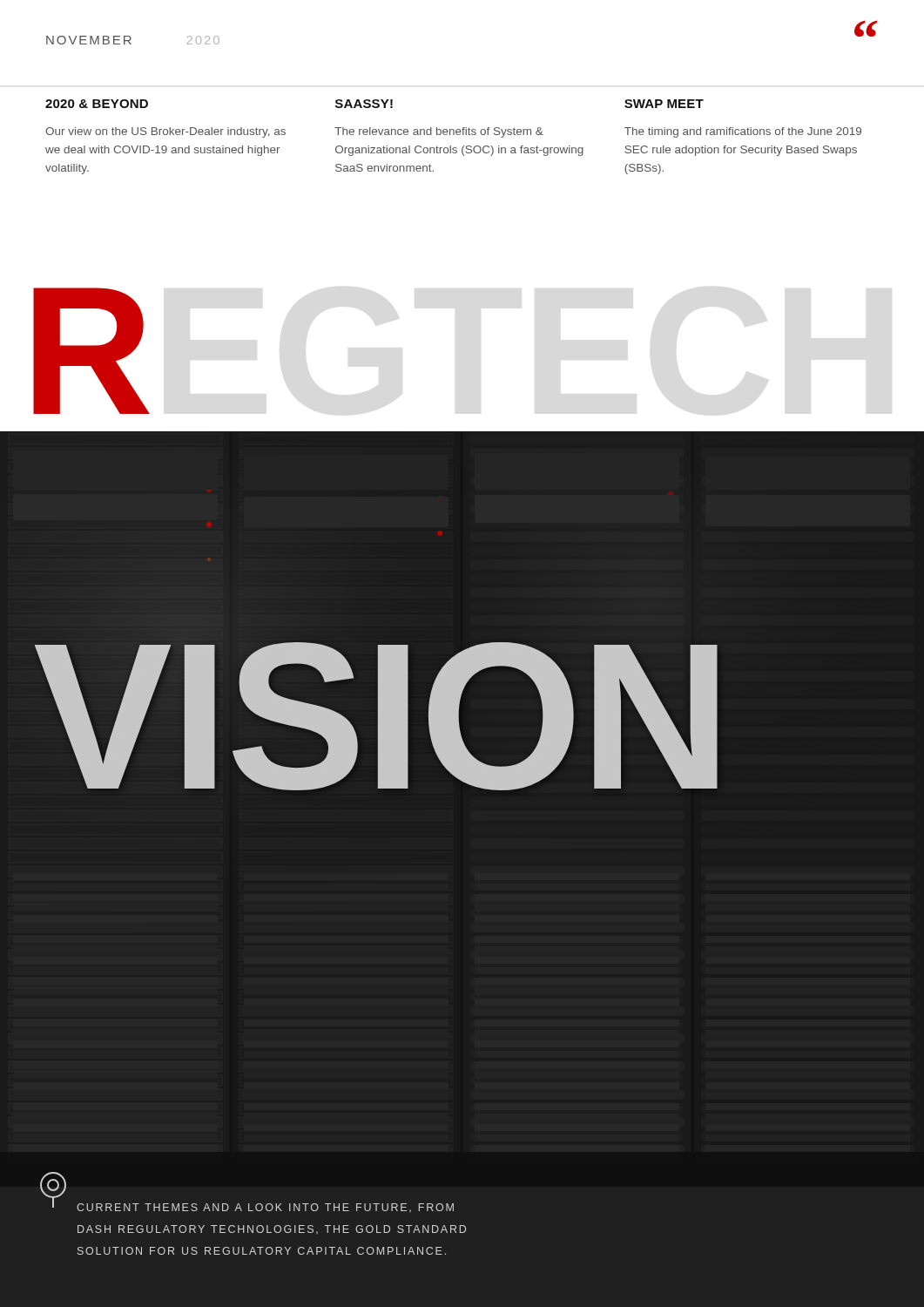
Task: Click on the text starting "CURRENT THEMES AND A LOOK INTO THE"
Action: click(x=272, y=1229)
